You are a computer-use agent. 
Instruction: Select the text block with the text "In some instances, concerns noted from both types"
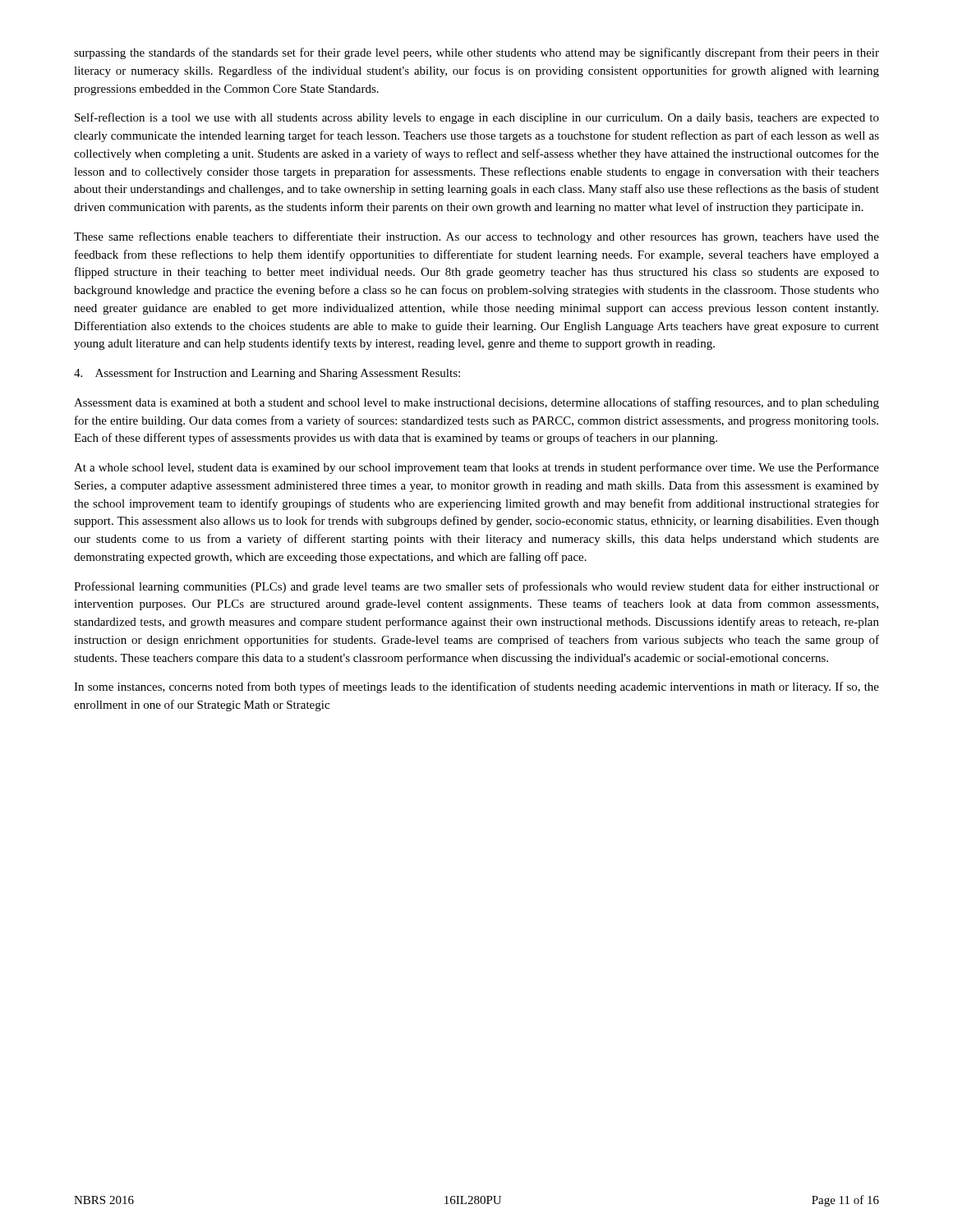click(476, 696)
